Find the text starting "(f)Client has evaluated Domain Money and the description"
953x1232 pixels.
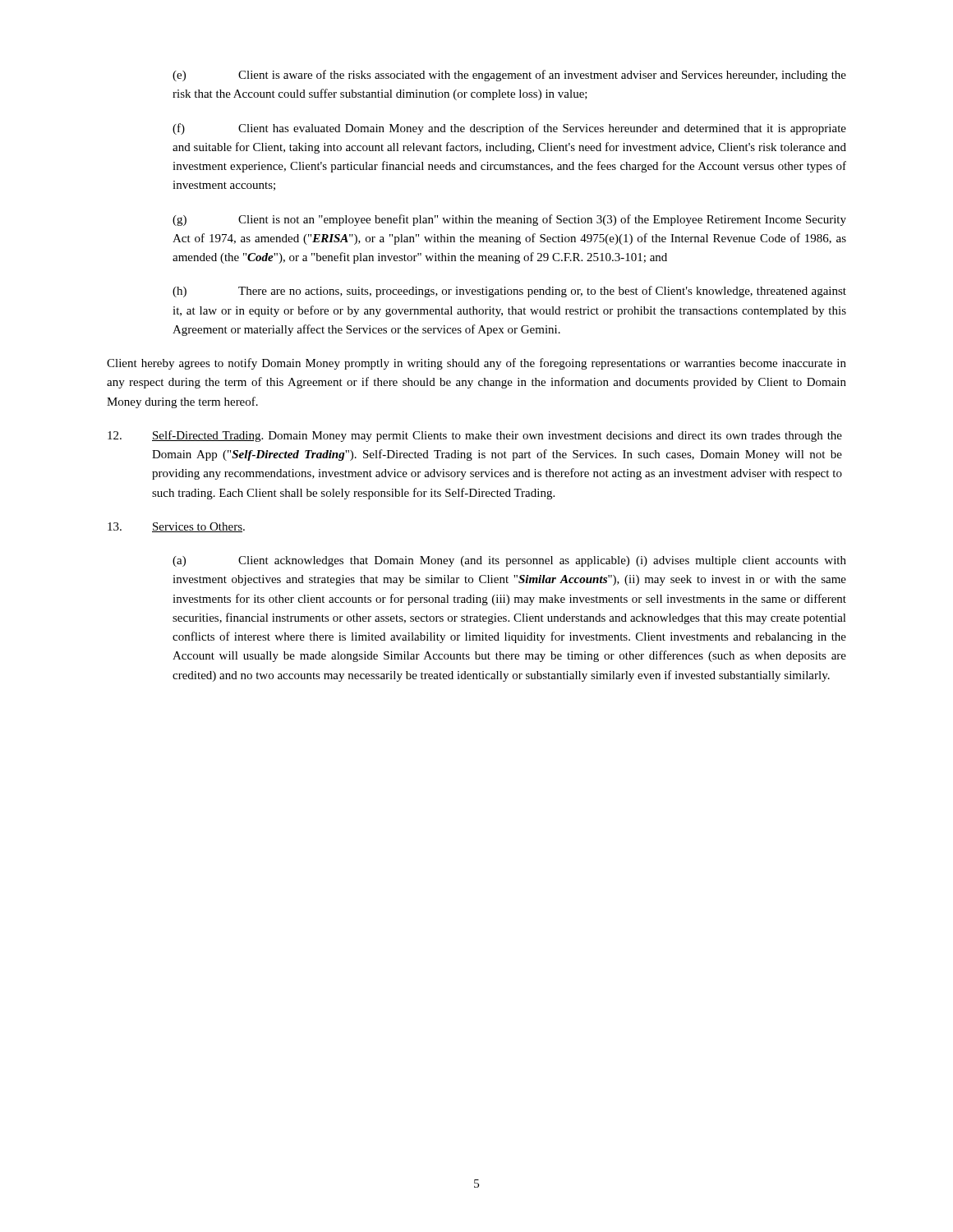509,155
